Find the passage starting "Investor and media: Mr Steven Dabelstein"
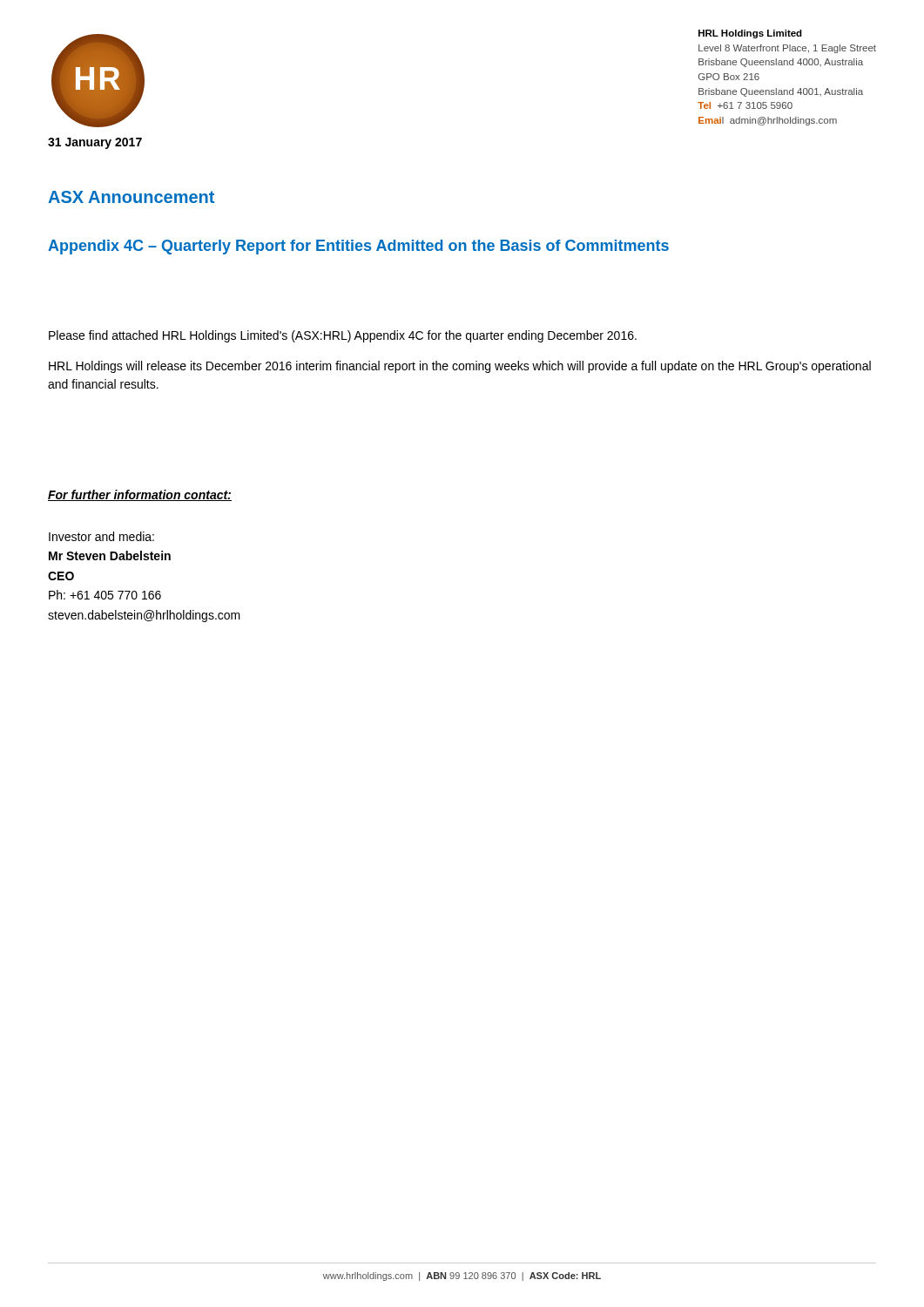 pos(101,536)
